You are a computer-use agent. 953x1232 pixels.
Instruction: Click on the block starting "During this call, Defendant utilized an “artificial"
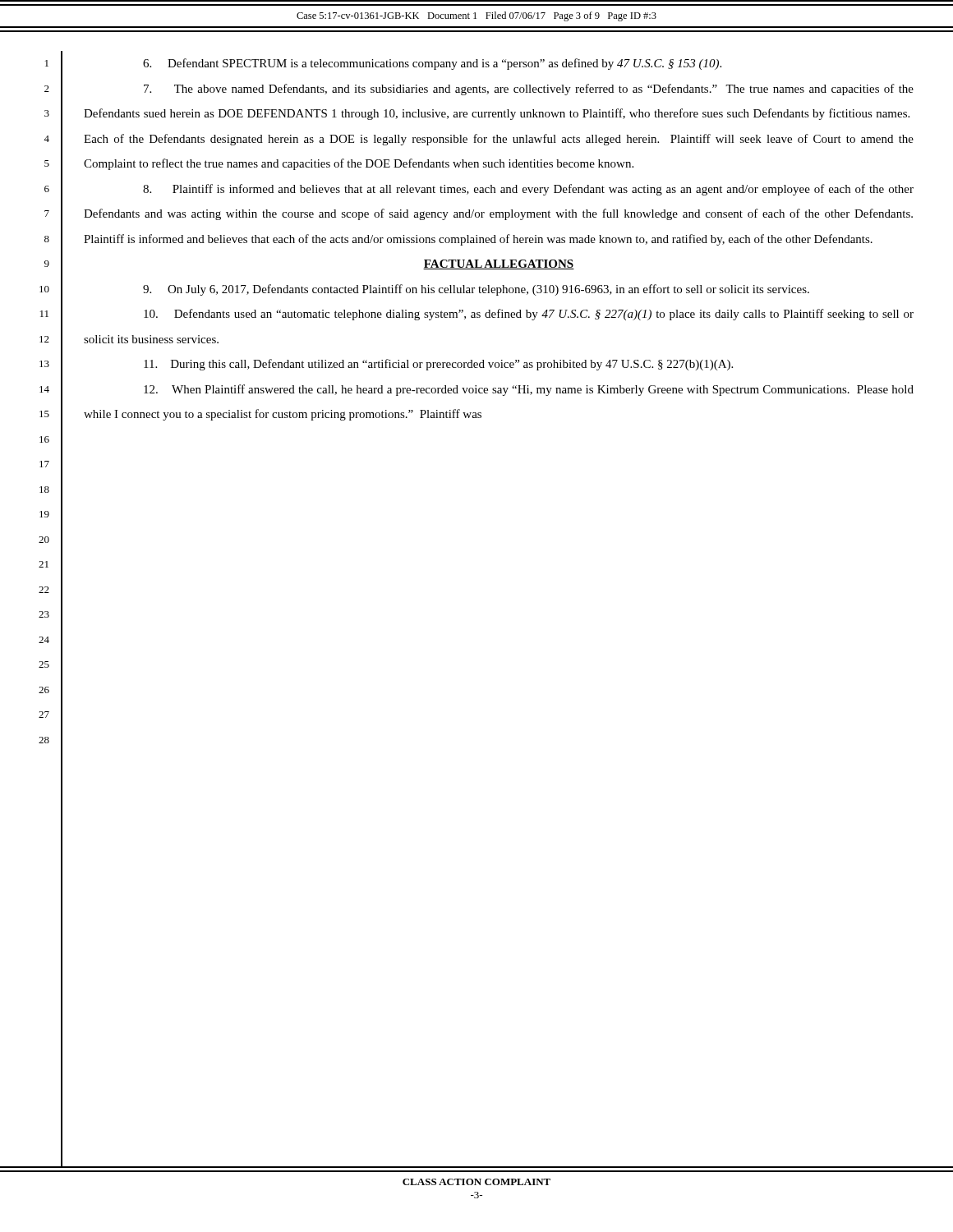(499, 364)
